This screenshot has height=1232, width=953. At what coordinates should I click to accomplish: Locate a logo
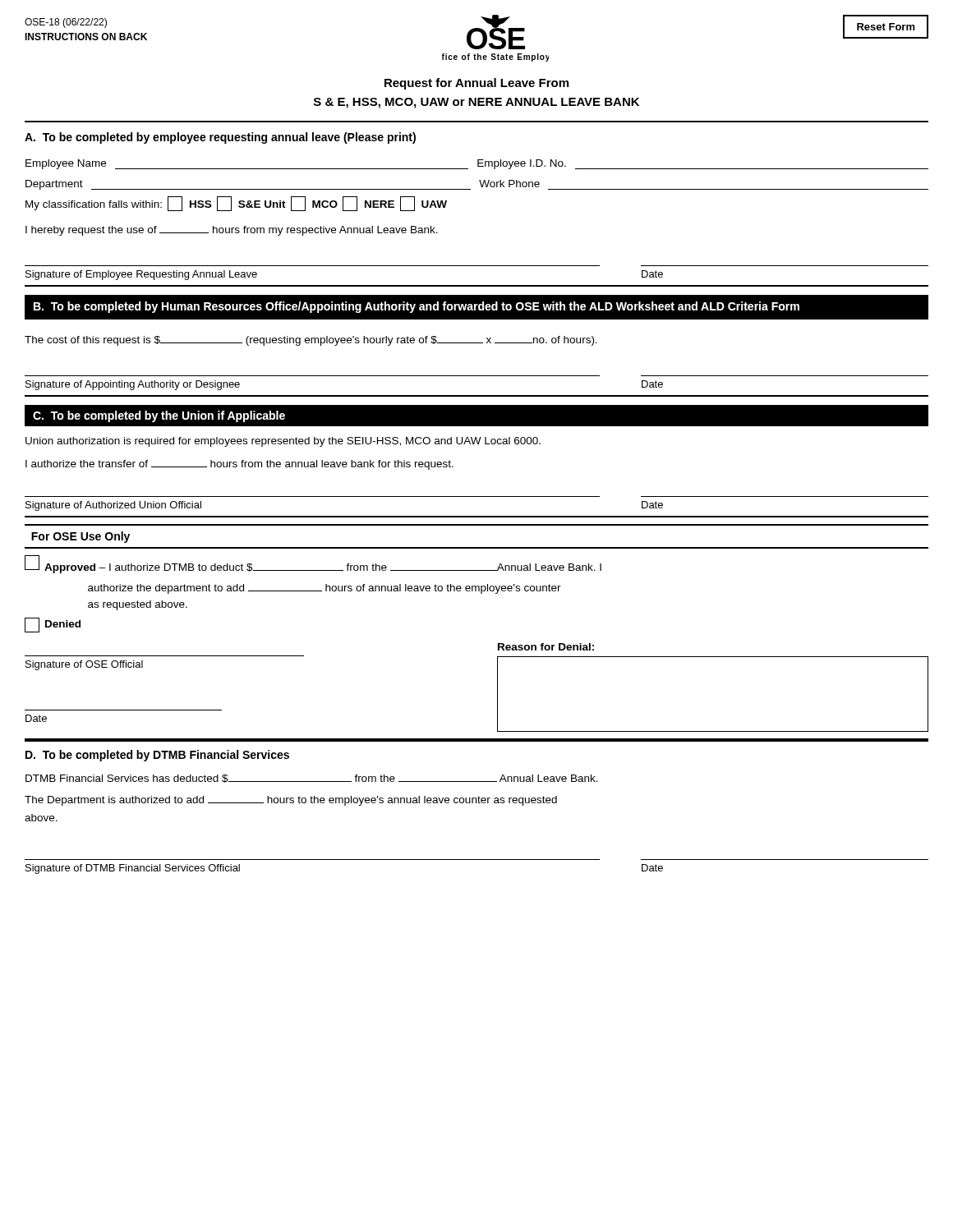[495, 40]
